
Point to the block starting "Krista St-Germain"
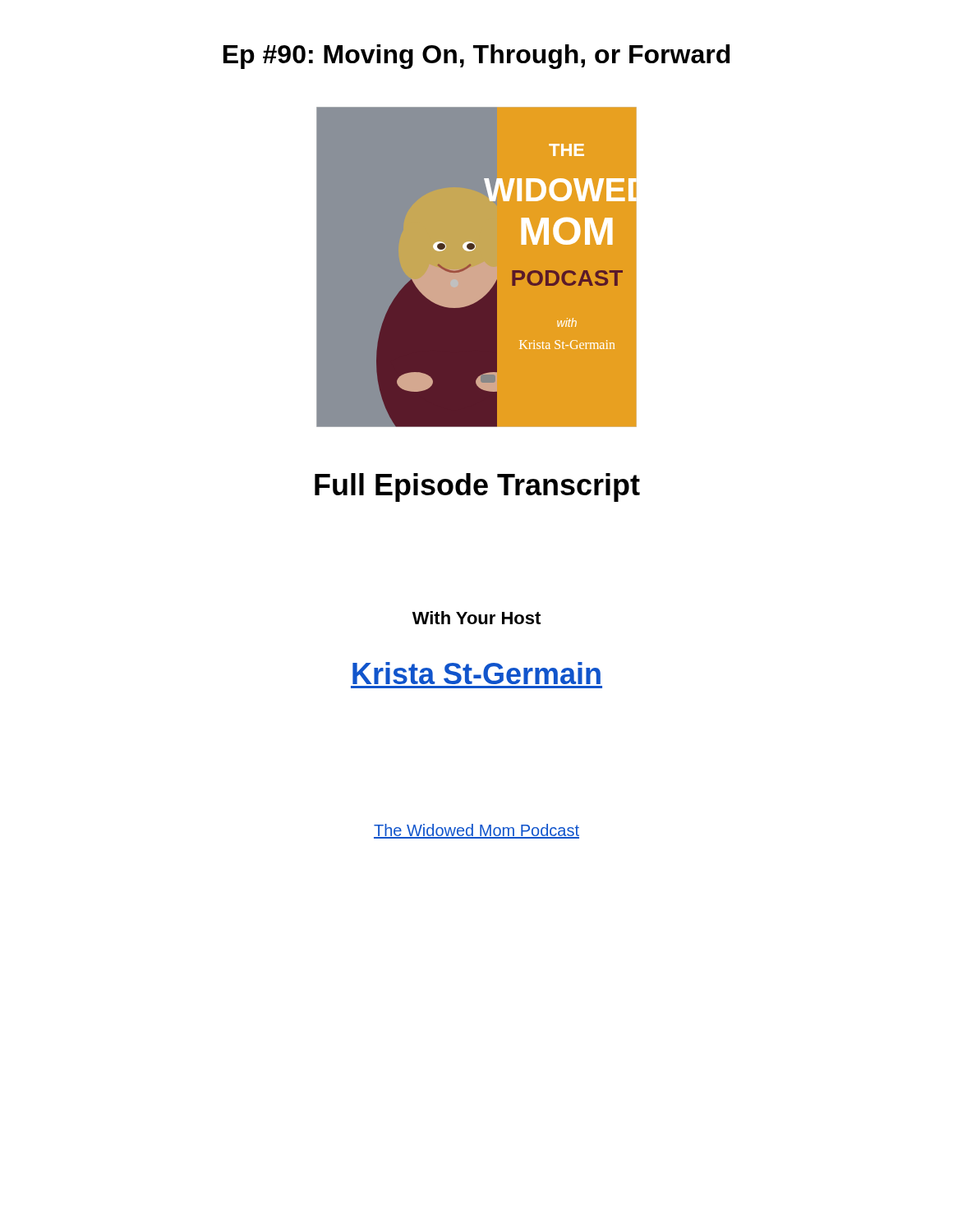pos(476,674)
